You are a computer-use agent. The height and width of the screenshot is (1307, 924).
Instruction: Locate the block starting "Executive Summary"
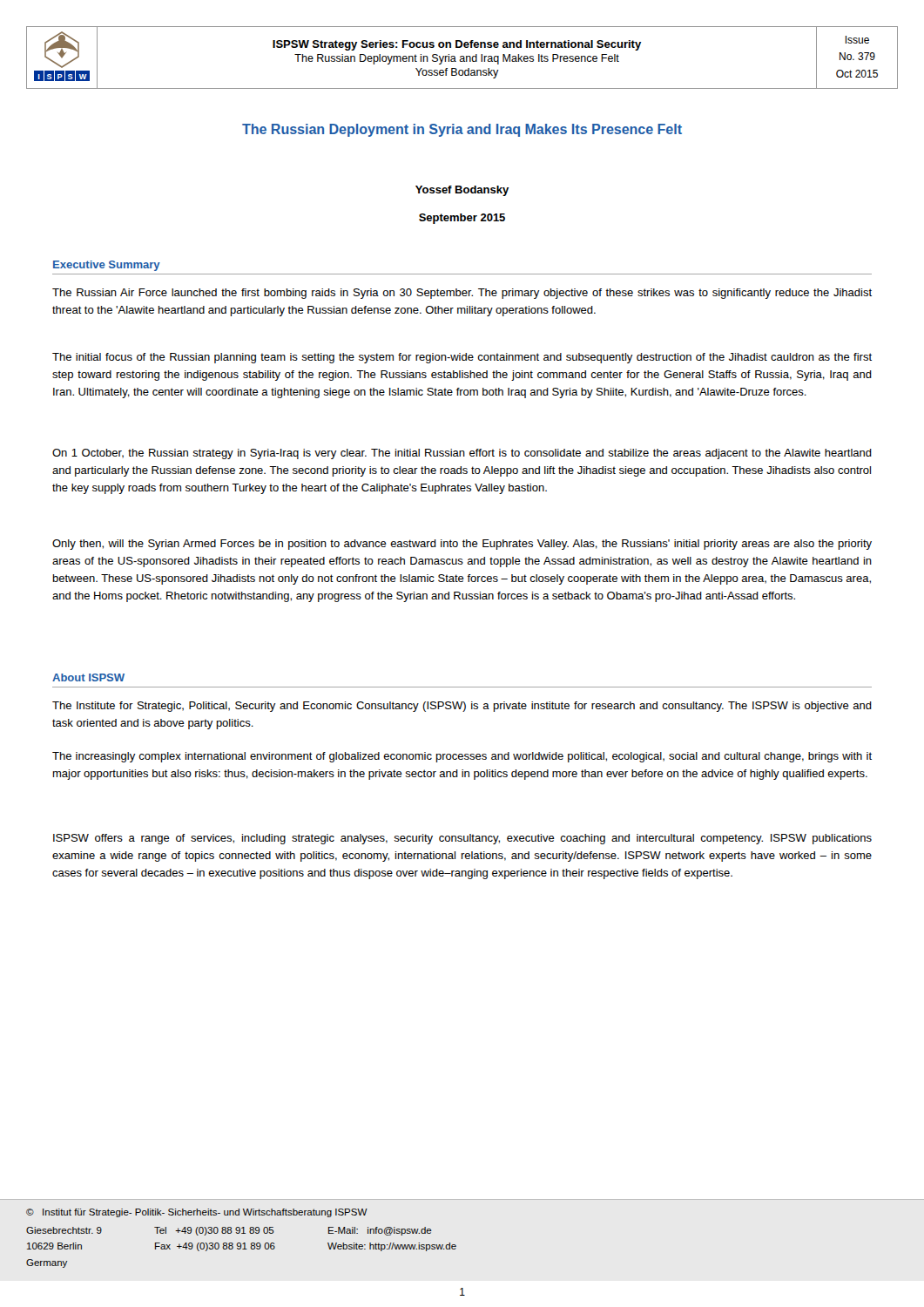click(106, 264)
